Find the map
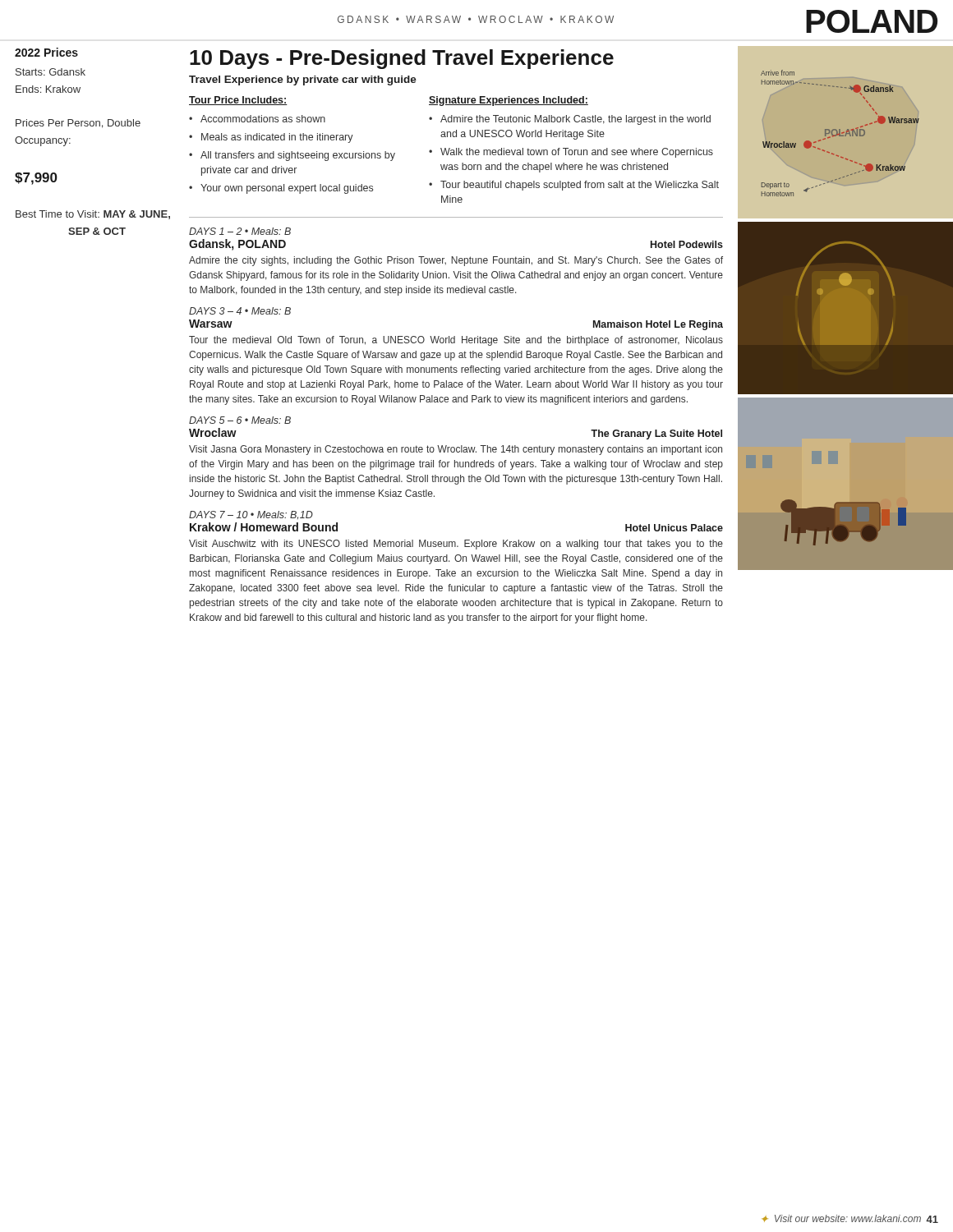The height and width of the screenshot is (1232, 953). pos(845,132)
